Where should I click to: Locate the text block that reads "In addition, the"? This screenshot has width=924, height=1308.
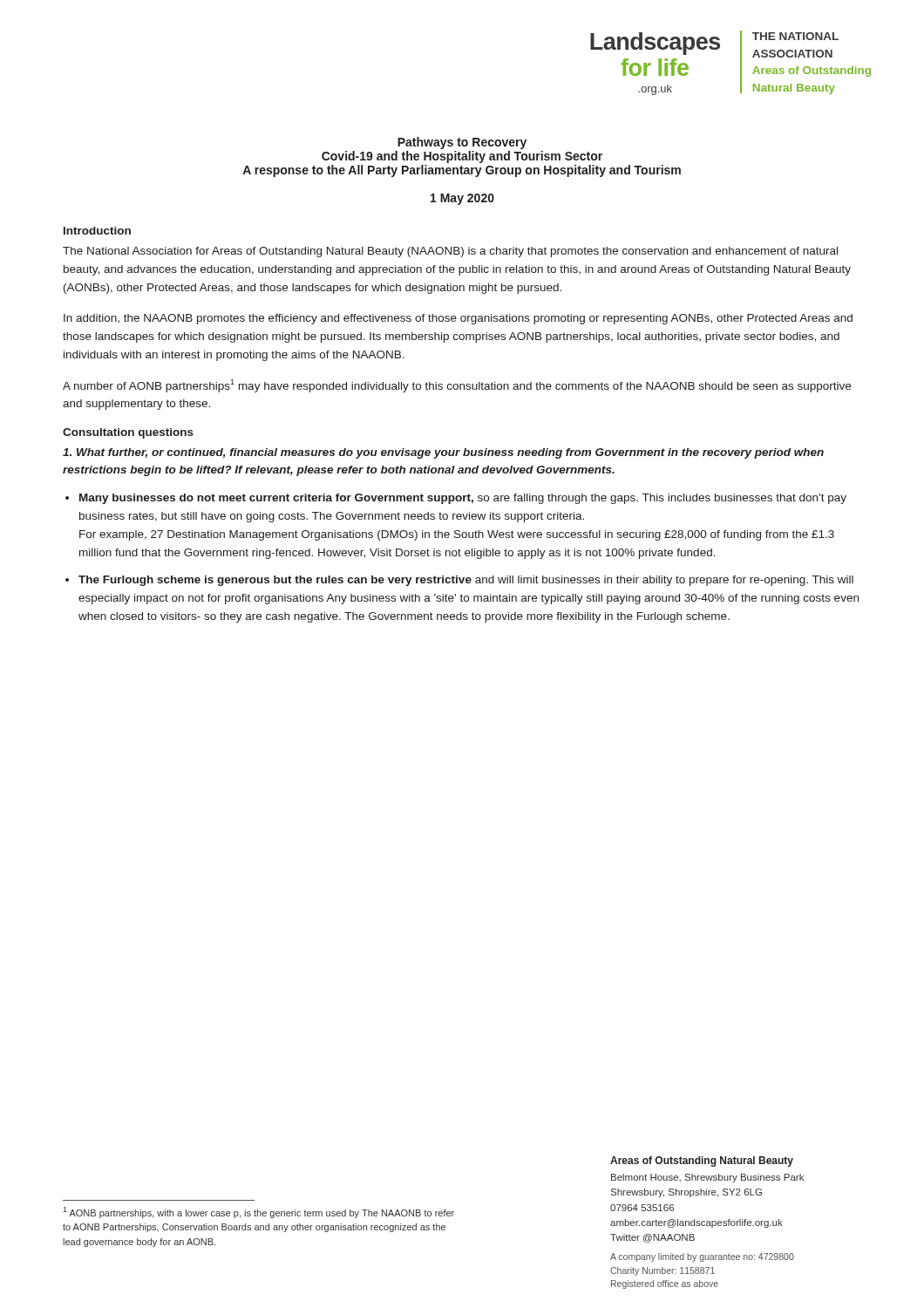click(x=458, y=336)
